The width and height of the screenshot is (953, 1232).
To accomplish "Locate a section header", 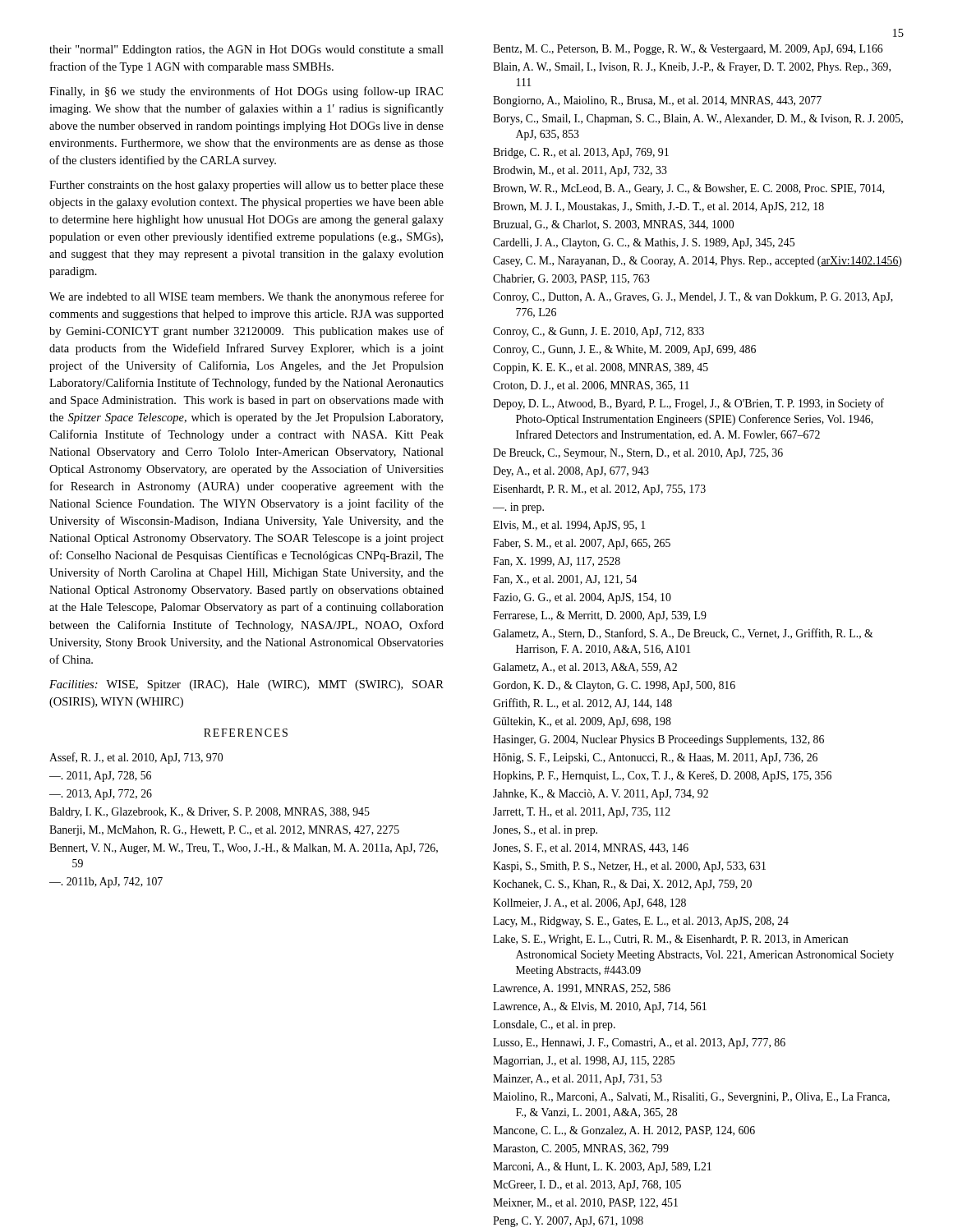I will (x=246, y=733).
